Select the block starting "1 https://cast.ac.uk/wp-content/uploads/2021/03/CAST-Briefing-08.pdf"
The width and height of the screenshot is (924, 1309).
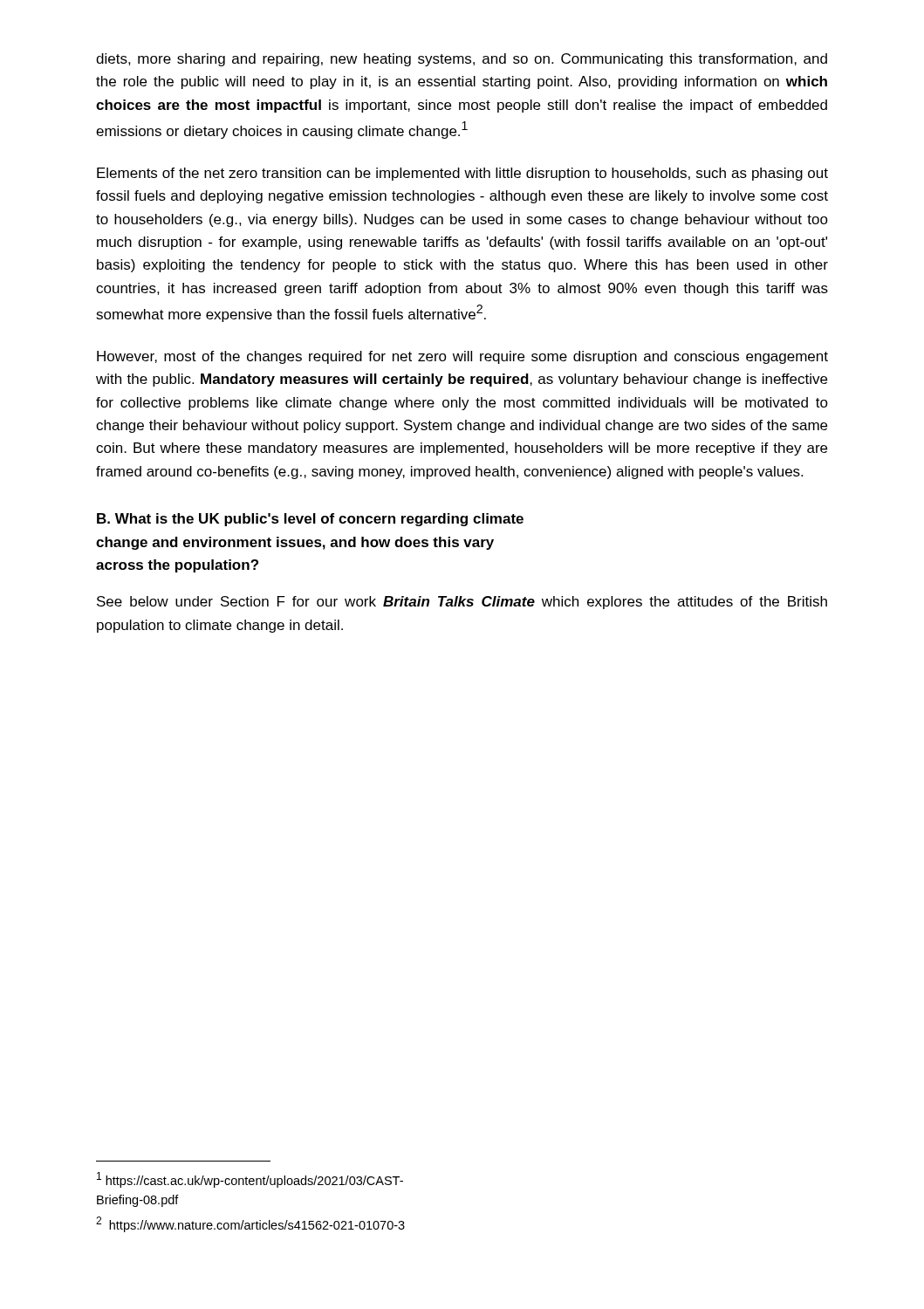click(x=250, y=1189)
